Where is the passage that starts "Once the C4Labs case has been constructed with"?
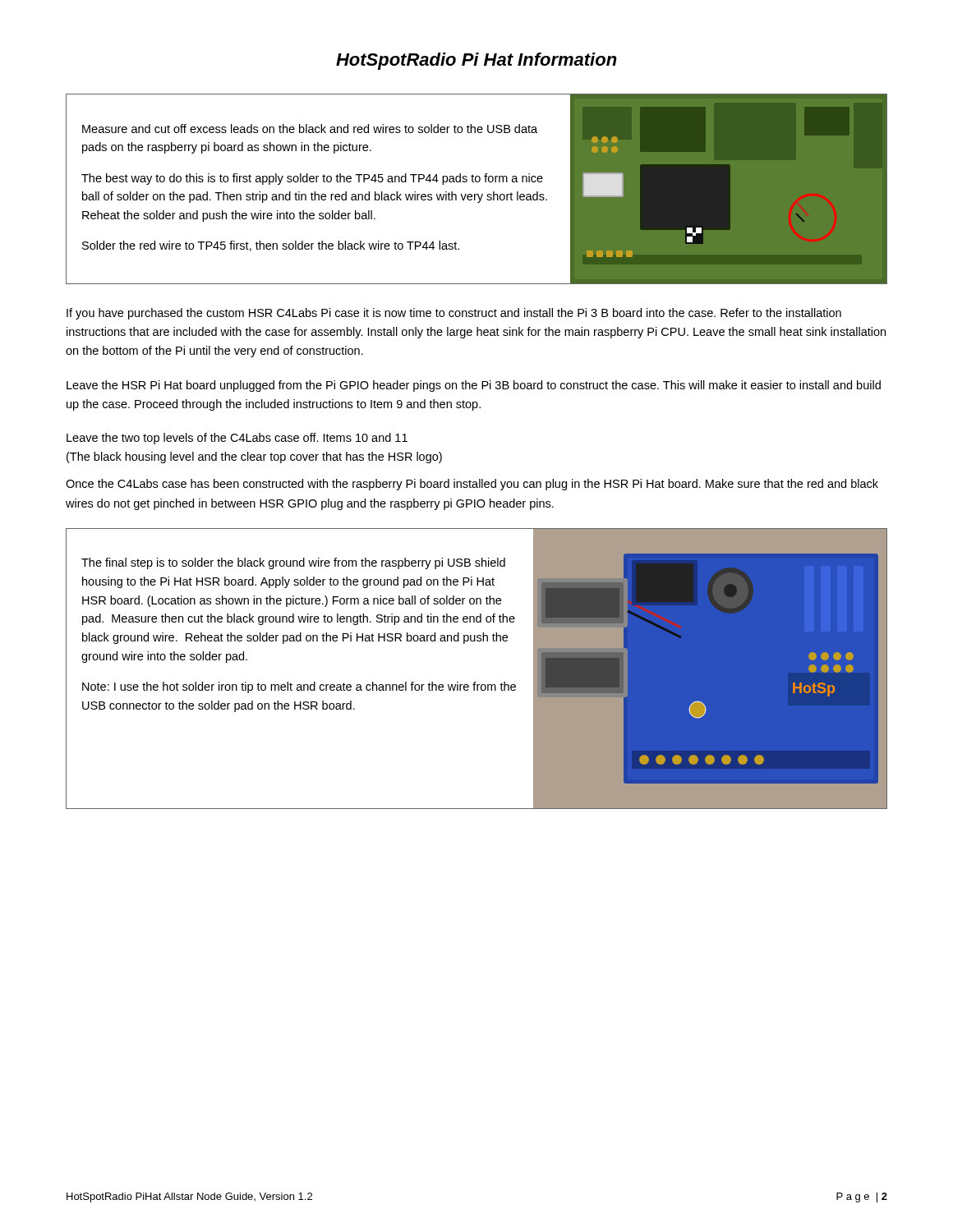This screenshot has width=953, height=1232. 472,494
